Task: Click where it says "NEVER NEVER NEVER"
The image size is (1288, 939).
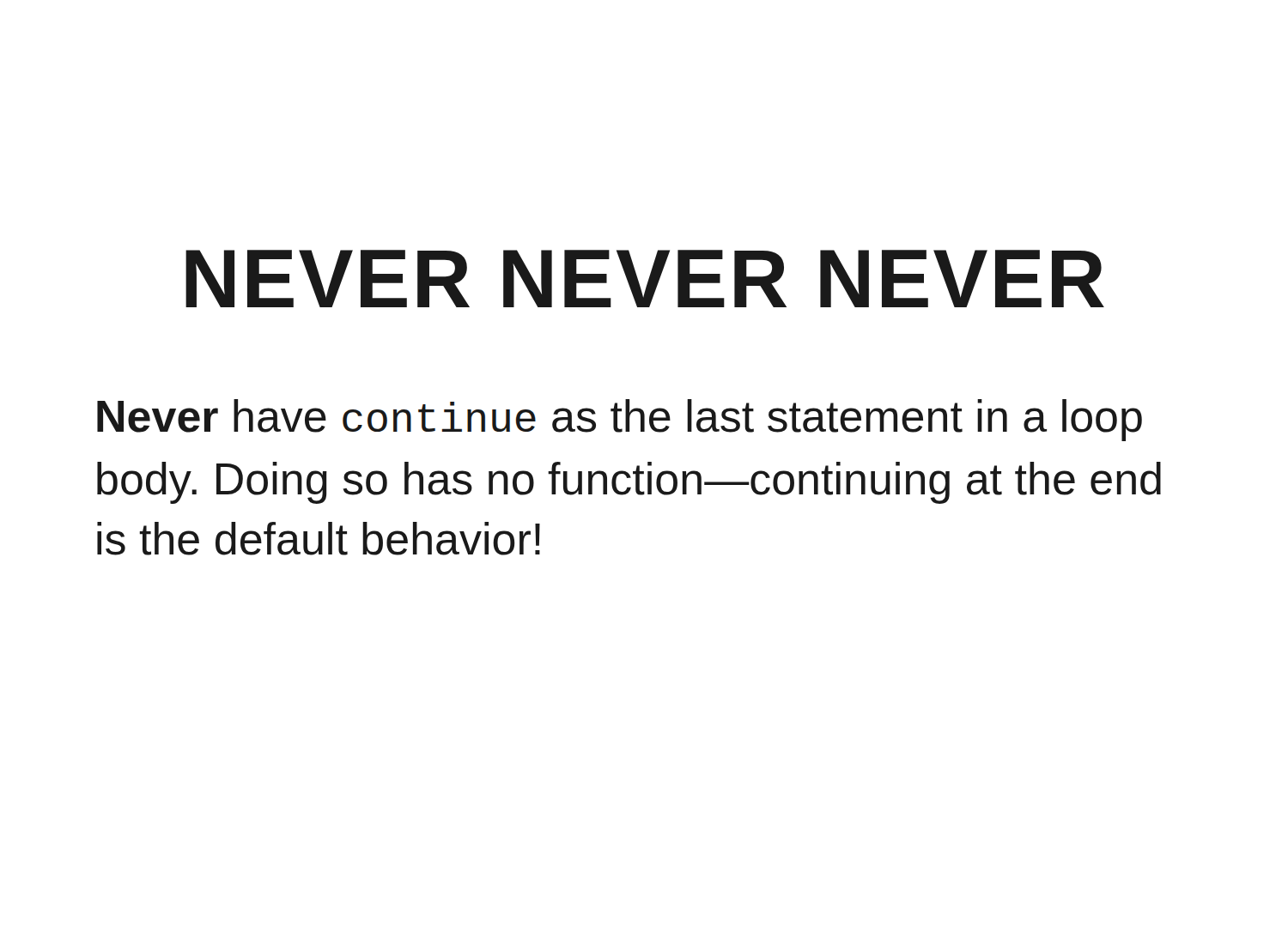Action: tap(644, 279)
